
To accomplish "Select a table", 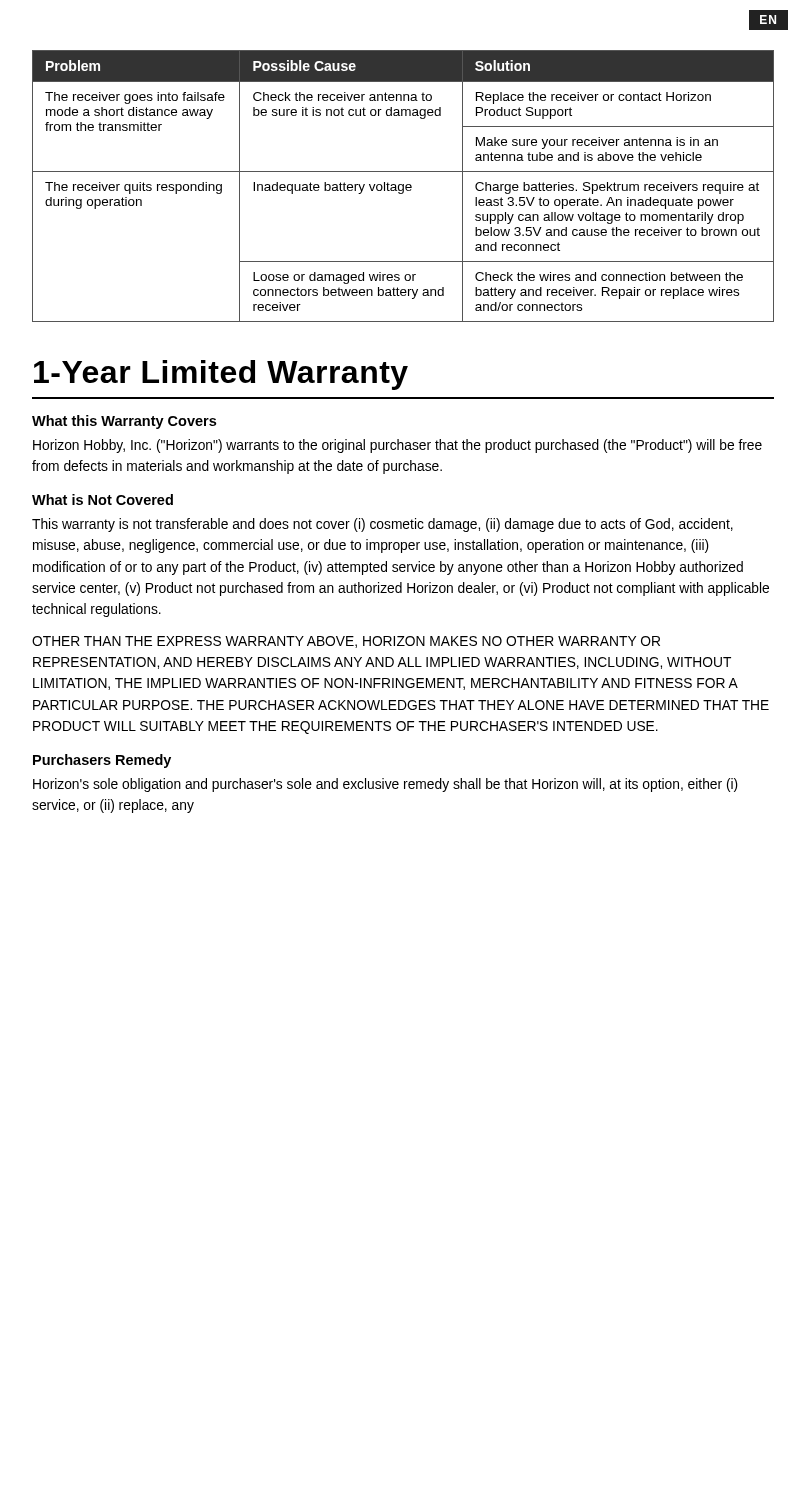I will 403,186.
